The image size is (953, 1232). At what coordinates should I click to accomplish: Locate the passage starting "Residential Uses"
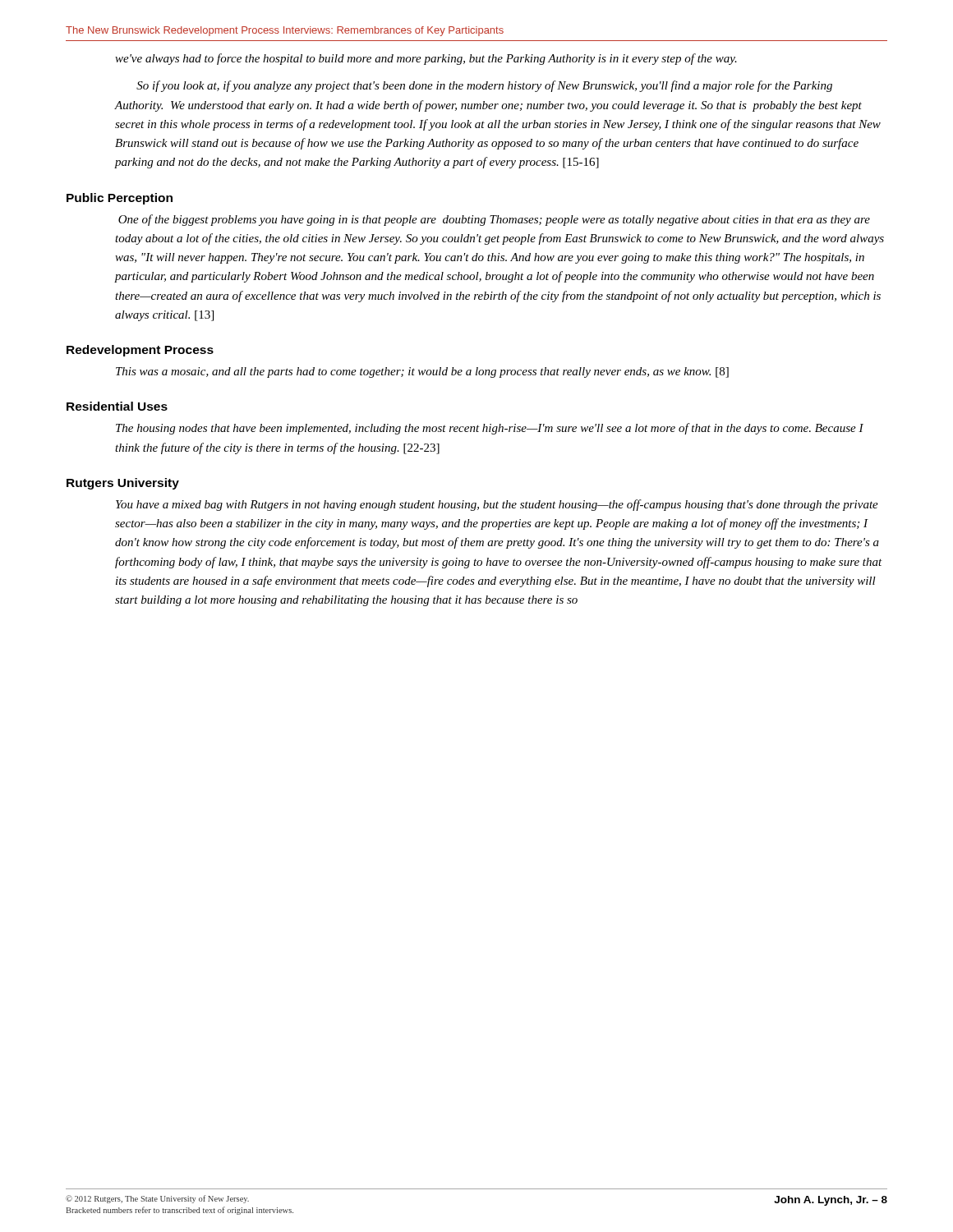click(117, 406)
